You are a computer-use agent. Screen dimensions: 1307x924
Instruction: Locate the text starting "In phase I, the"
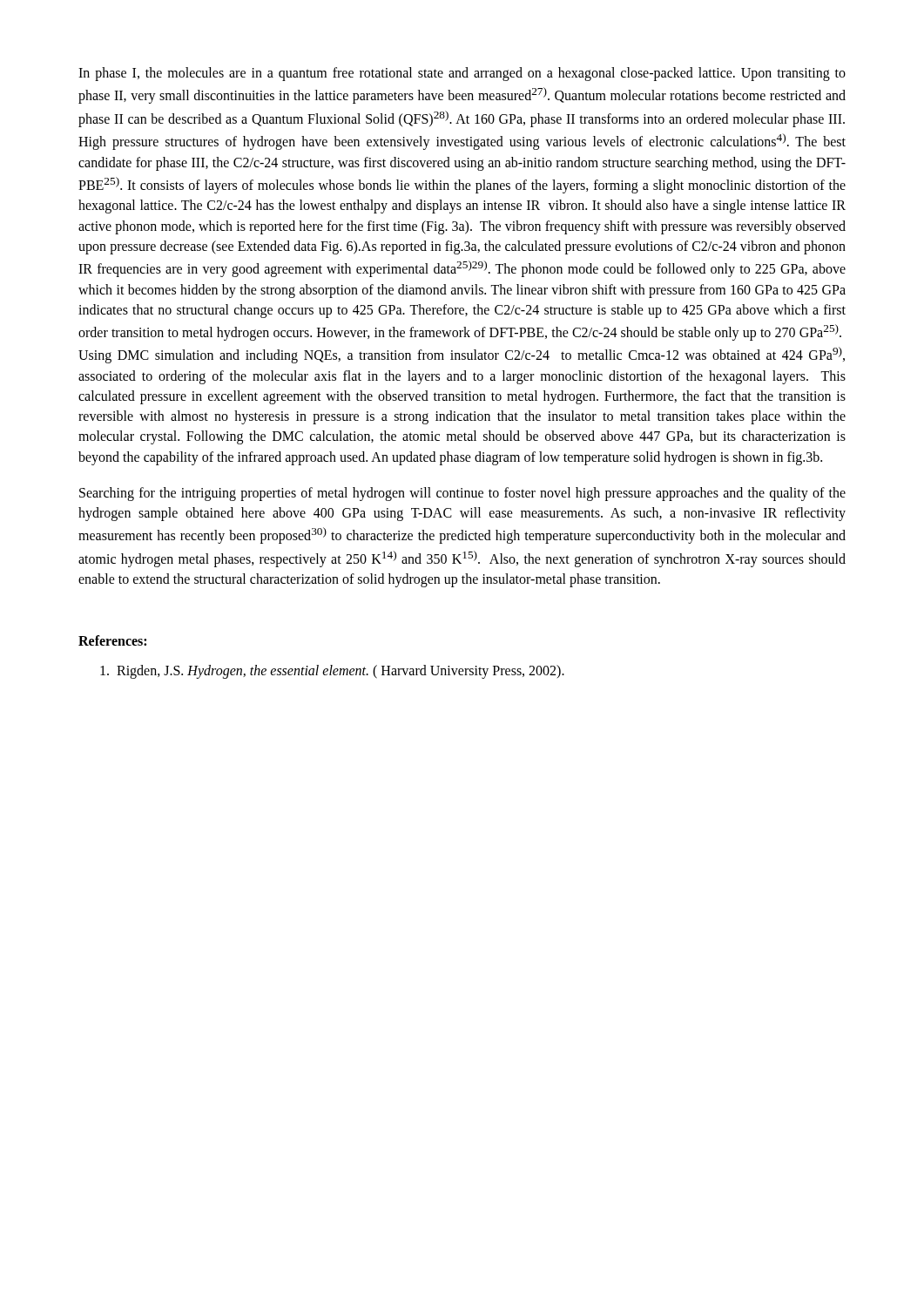pos(462,265)
